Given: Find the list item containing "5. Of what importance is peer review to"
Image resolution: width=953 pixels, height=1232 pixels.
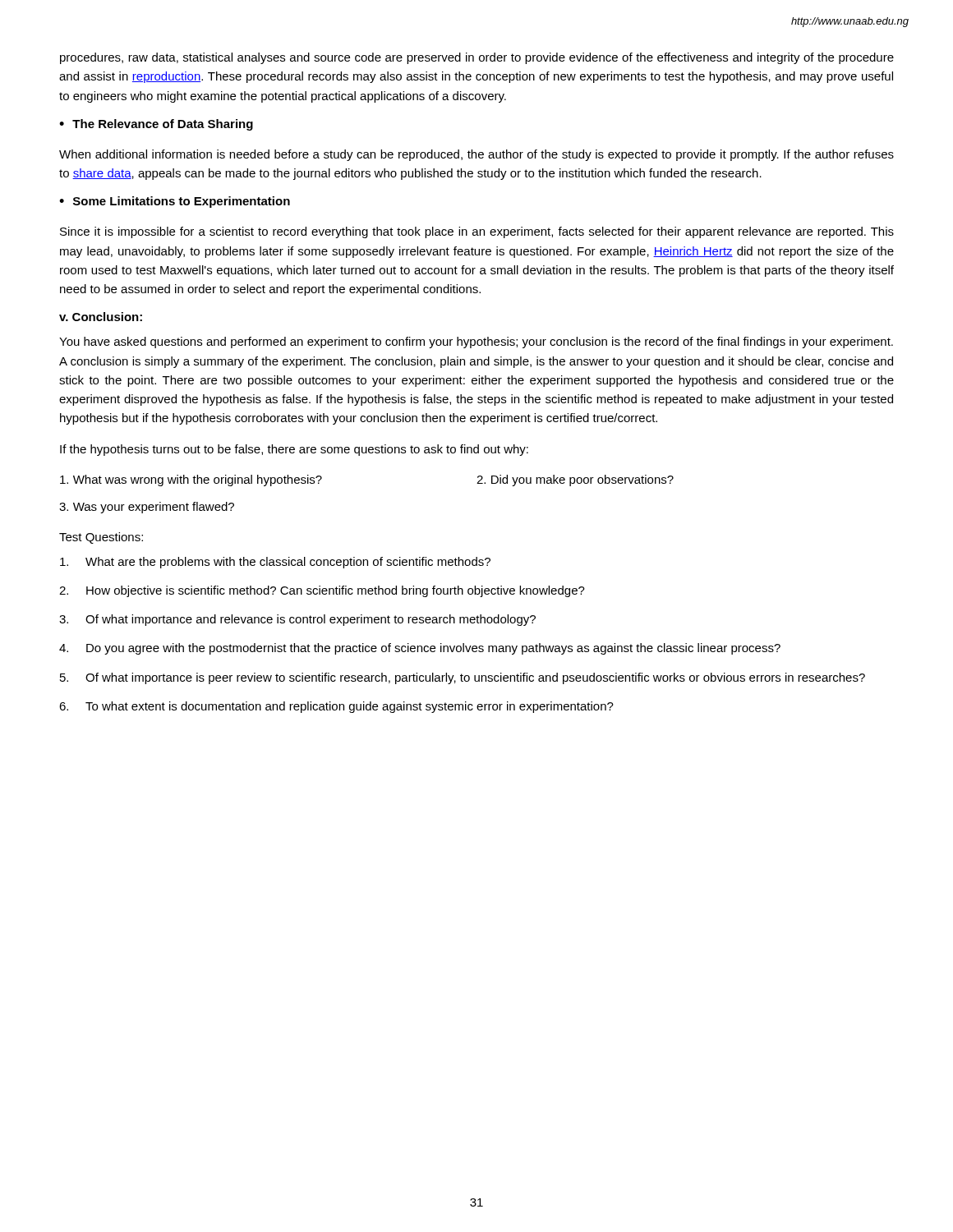Looking at the screenshot, I should 462,677.
